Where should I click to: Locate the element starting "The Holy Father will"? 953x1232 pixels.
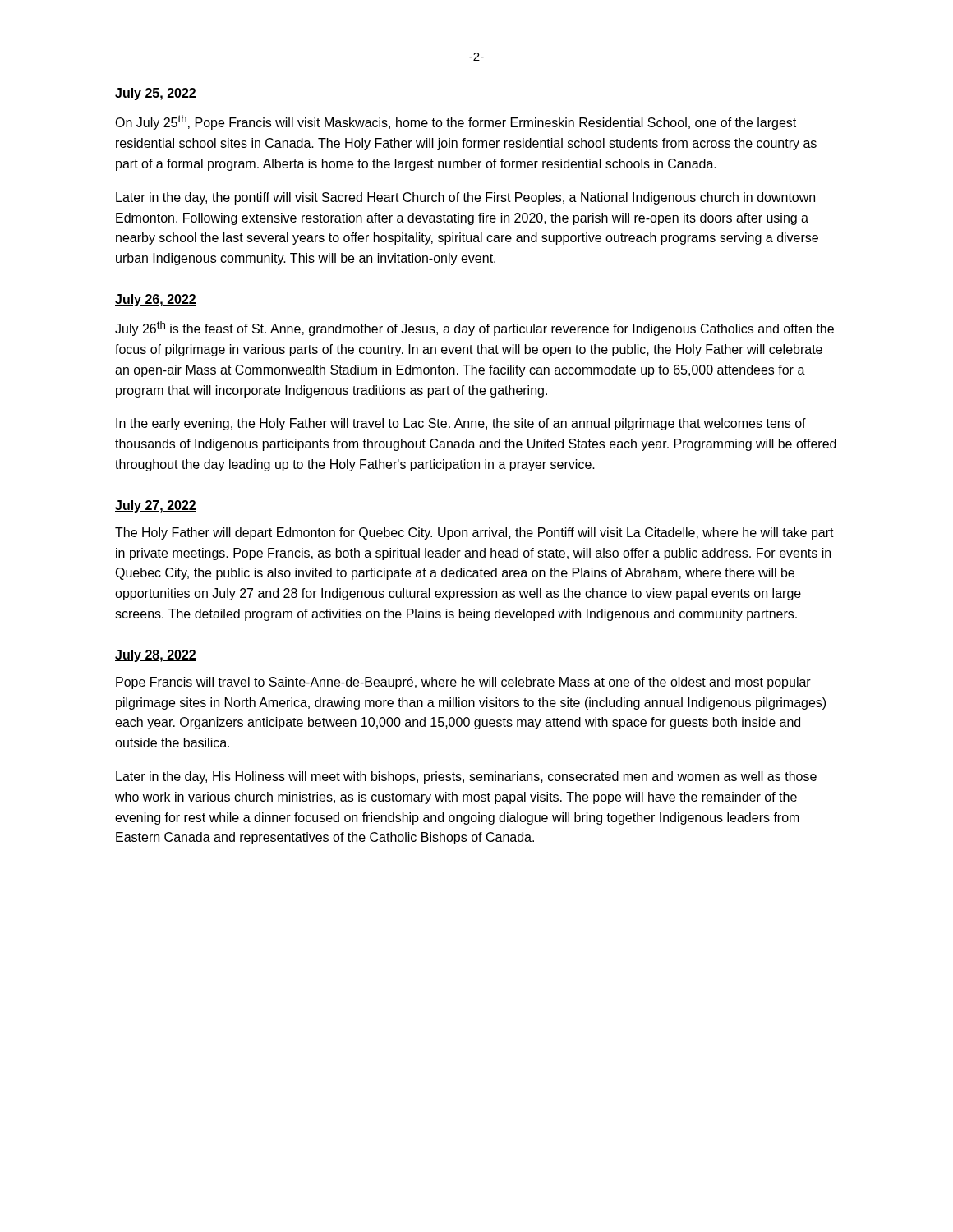[x=474, y=573]
